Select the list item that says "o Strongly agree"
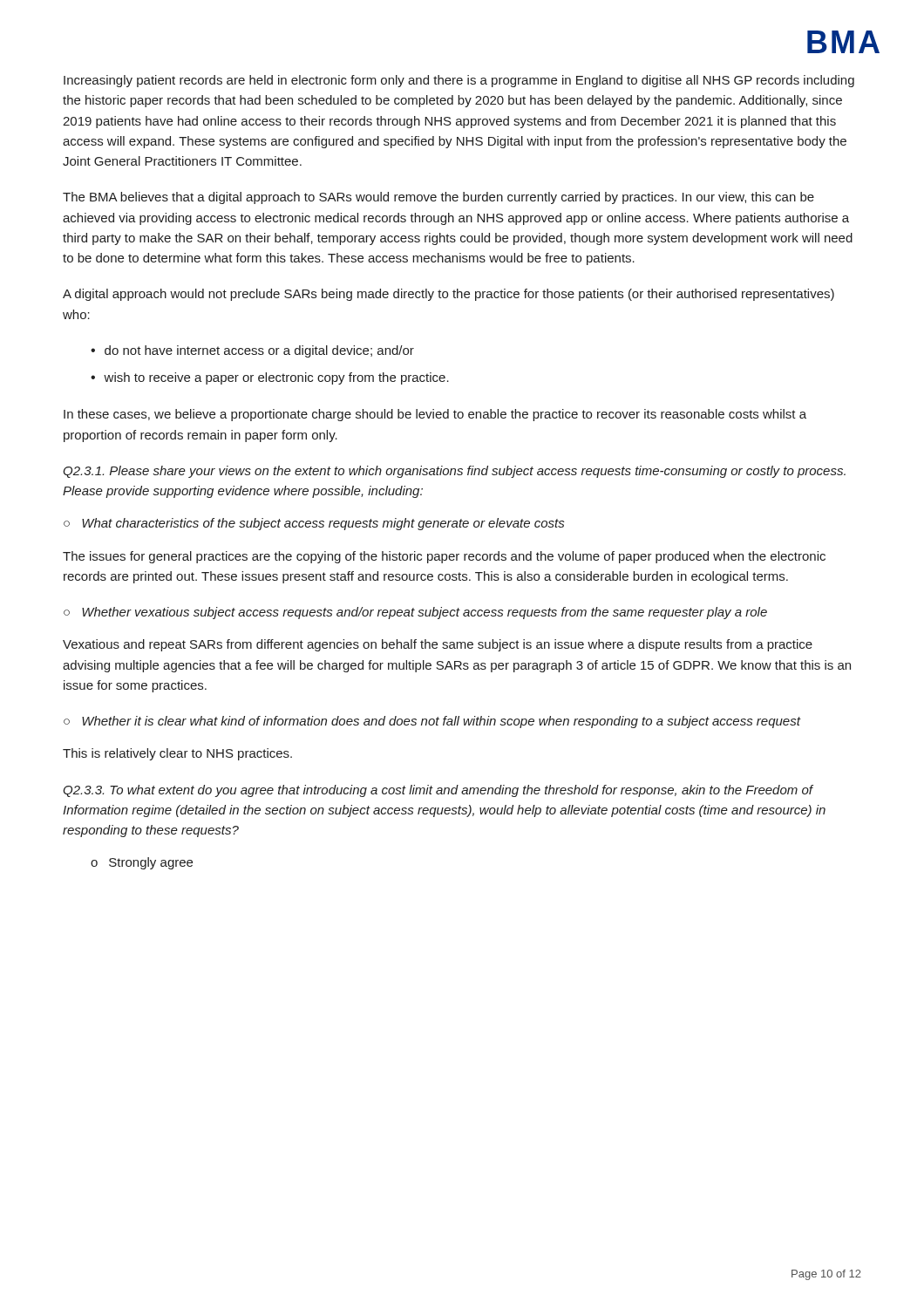The width and height of the screenshot is (924, 1308). pos(142,862)
